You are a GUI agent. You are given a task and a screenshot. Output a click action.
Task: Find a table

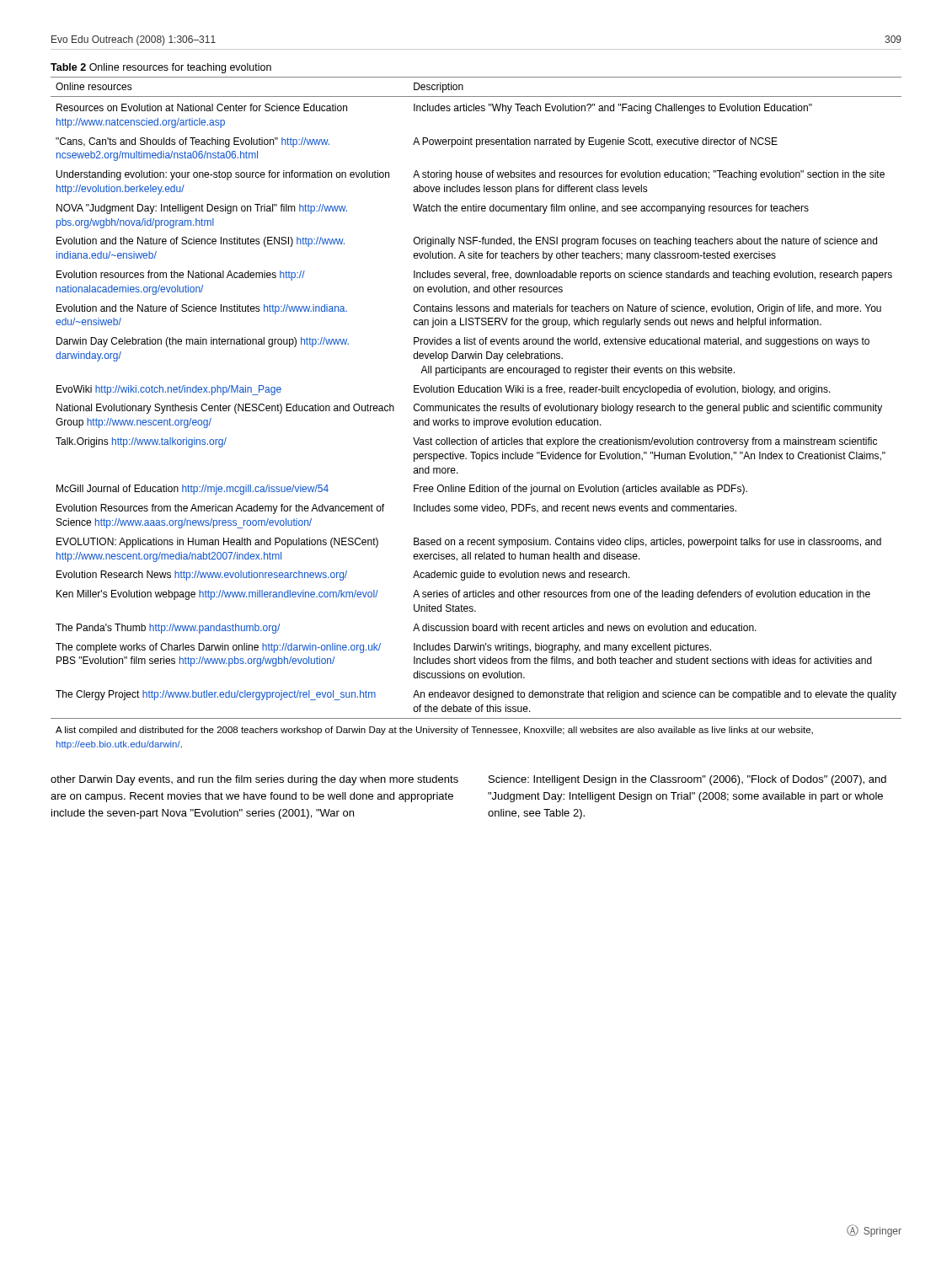(x=476, y=416)
